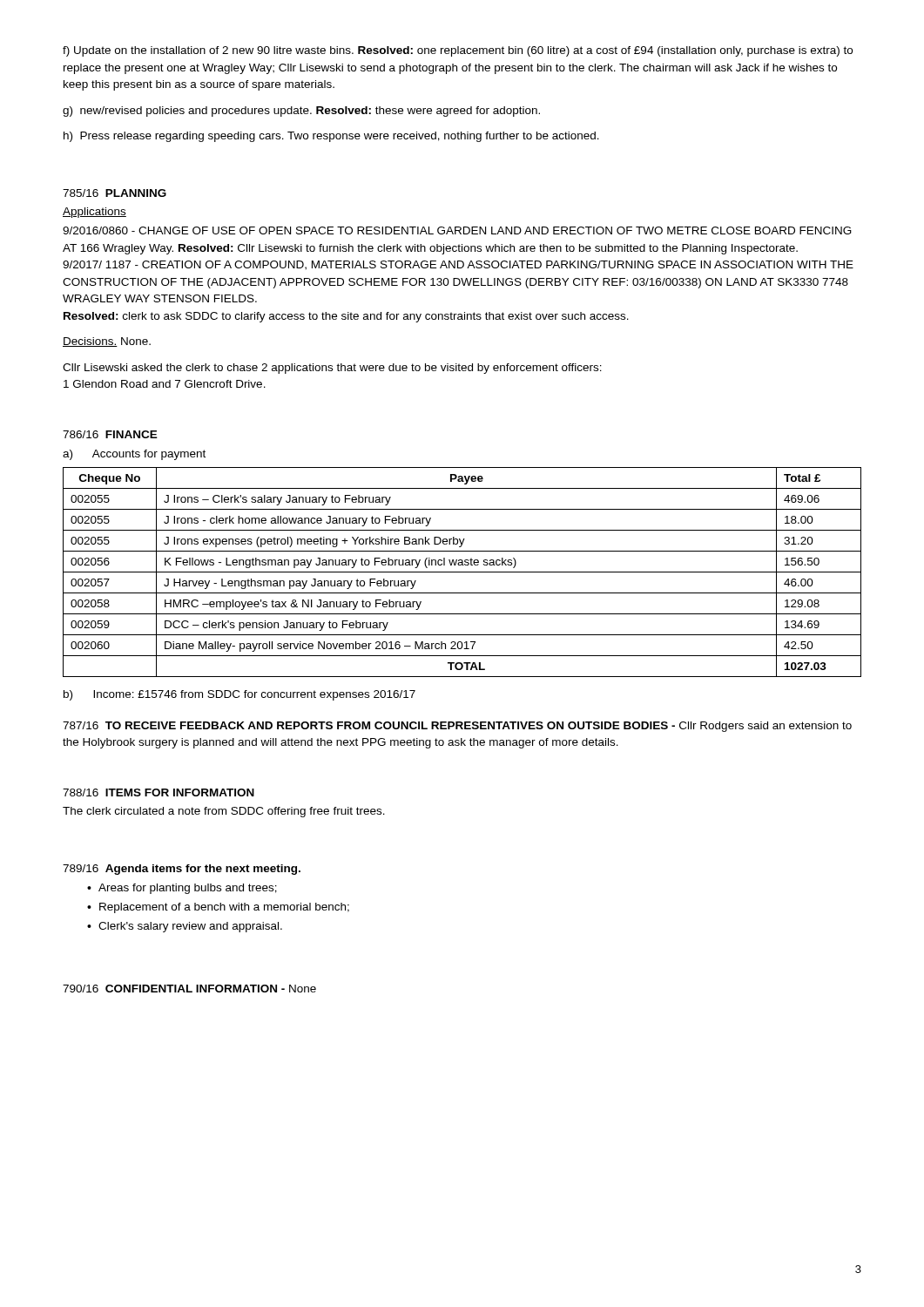Select the text starting "790/16 CONFIDENTIAL INFORMATION - None"
Viewport: 924px width, 1307px height.
point(190,989)
